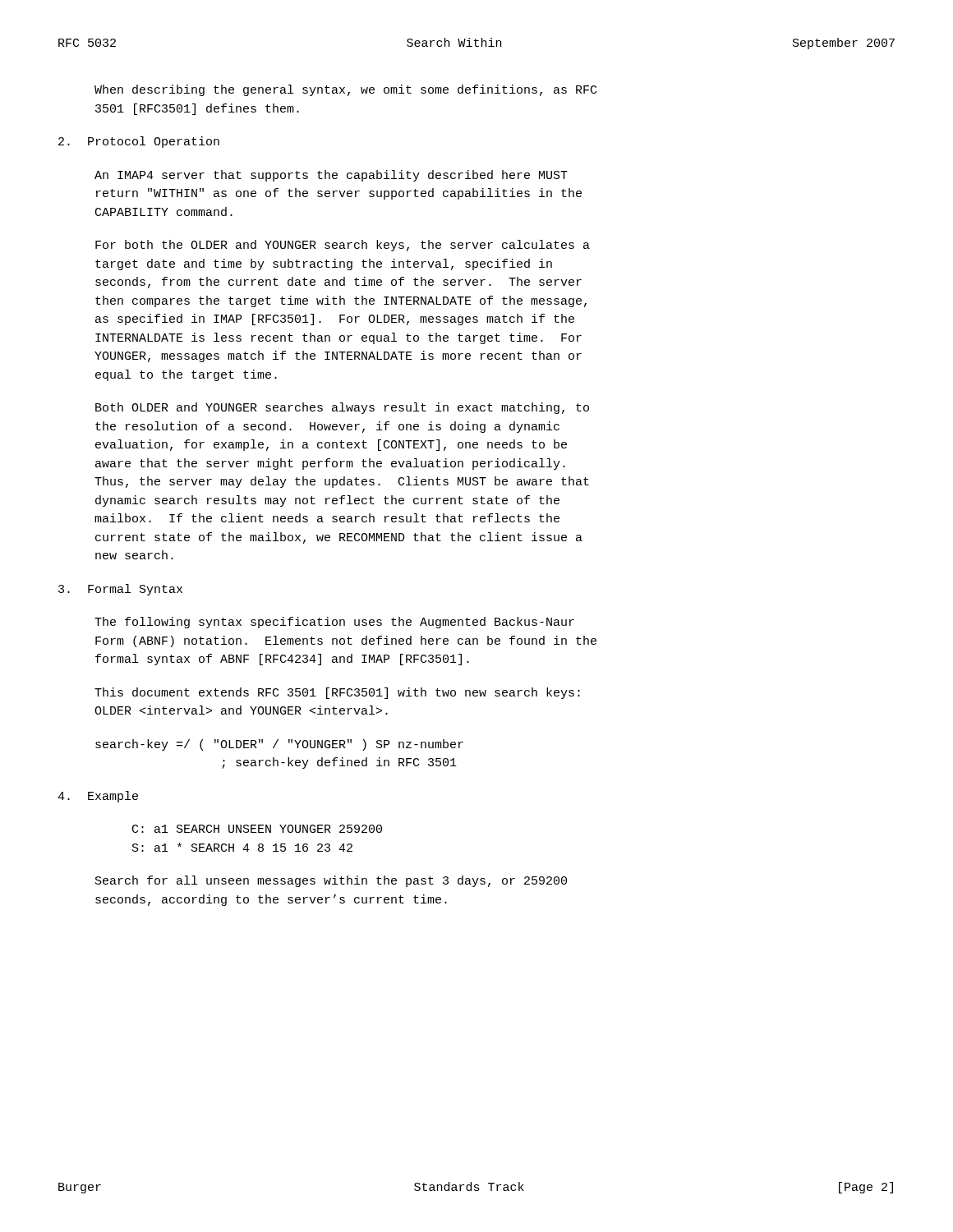
Task: Select the text block that says "Search for all unseen messages within the past"
Action: tap(331, 891)
